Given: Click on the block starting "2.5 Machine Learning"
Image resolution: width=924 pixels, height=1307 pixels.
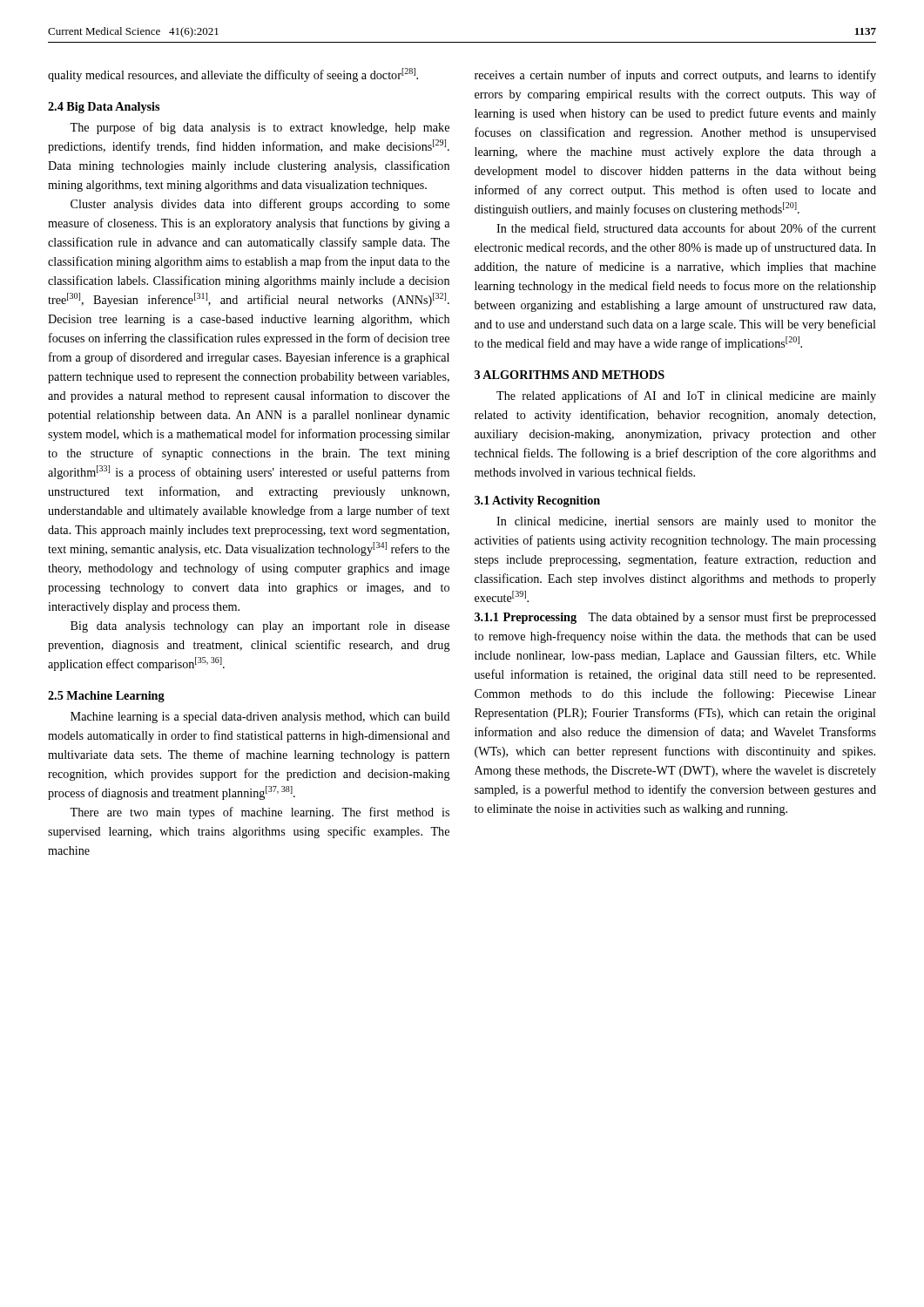Looking at the screenshot, I should [106, 695].
